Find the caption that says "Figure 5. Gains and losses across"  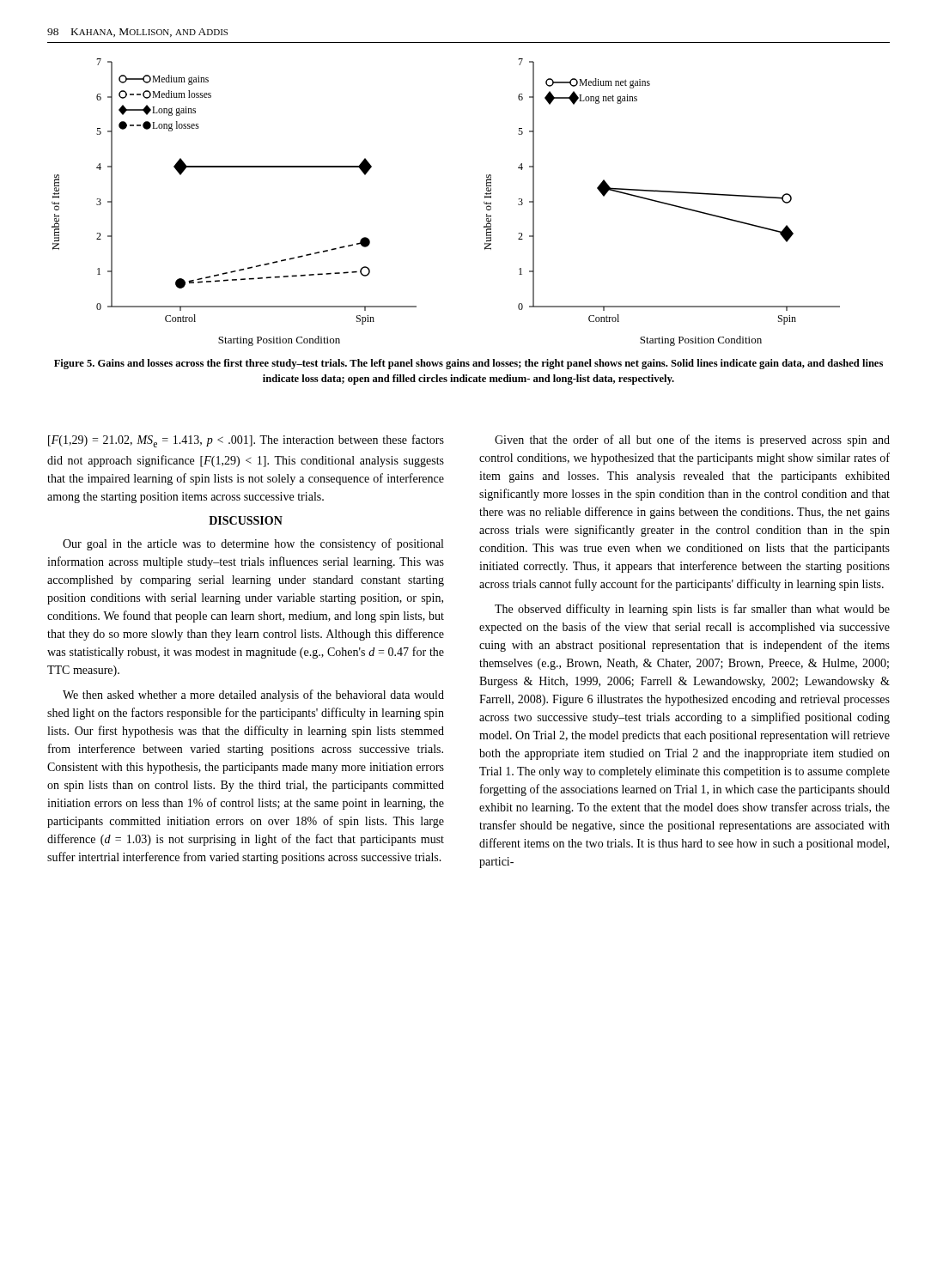[468, 371]
